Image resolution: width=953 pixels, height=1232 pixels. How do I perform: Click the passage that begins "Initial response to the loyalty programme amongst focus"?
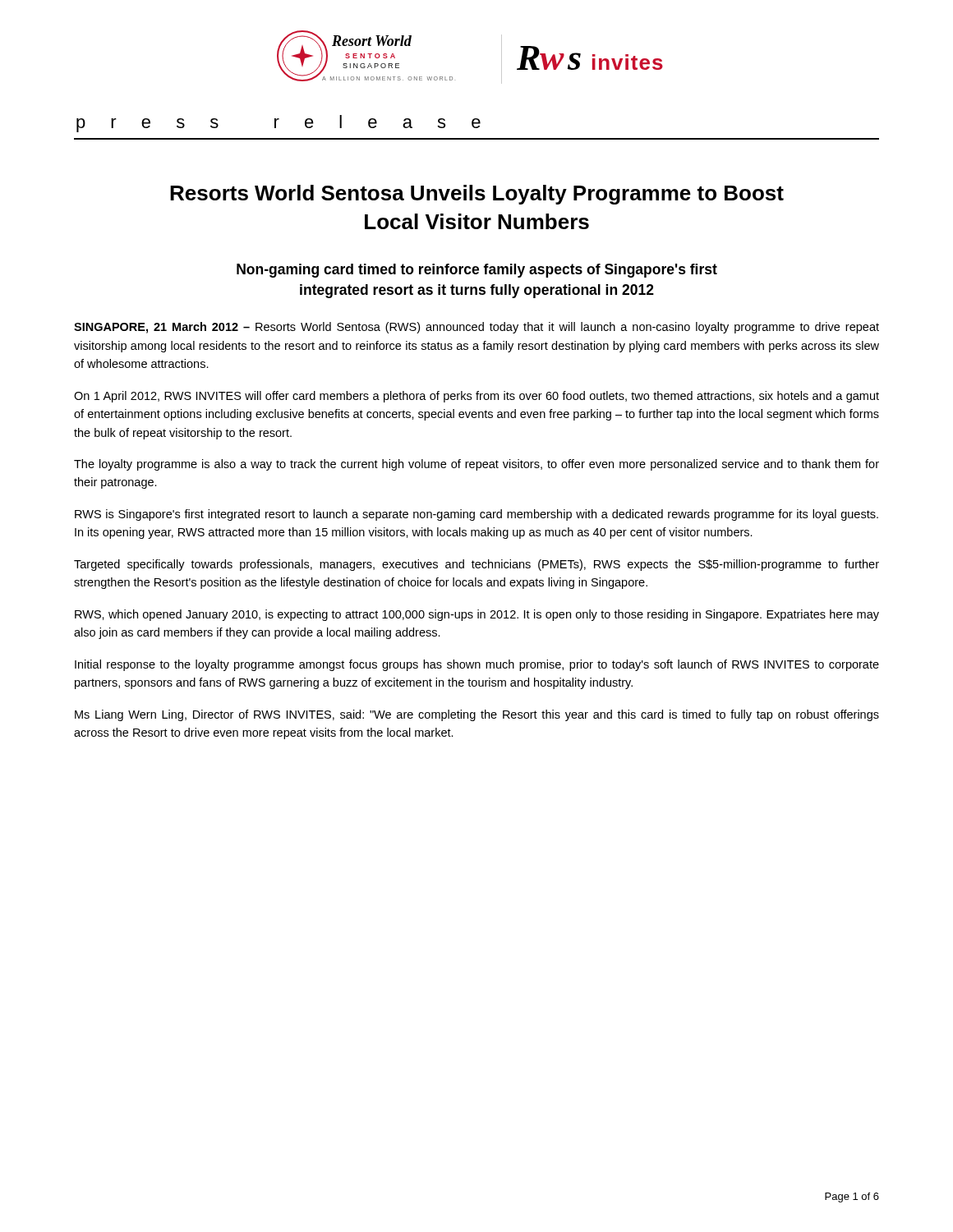476,674
